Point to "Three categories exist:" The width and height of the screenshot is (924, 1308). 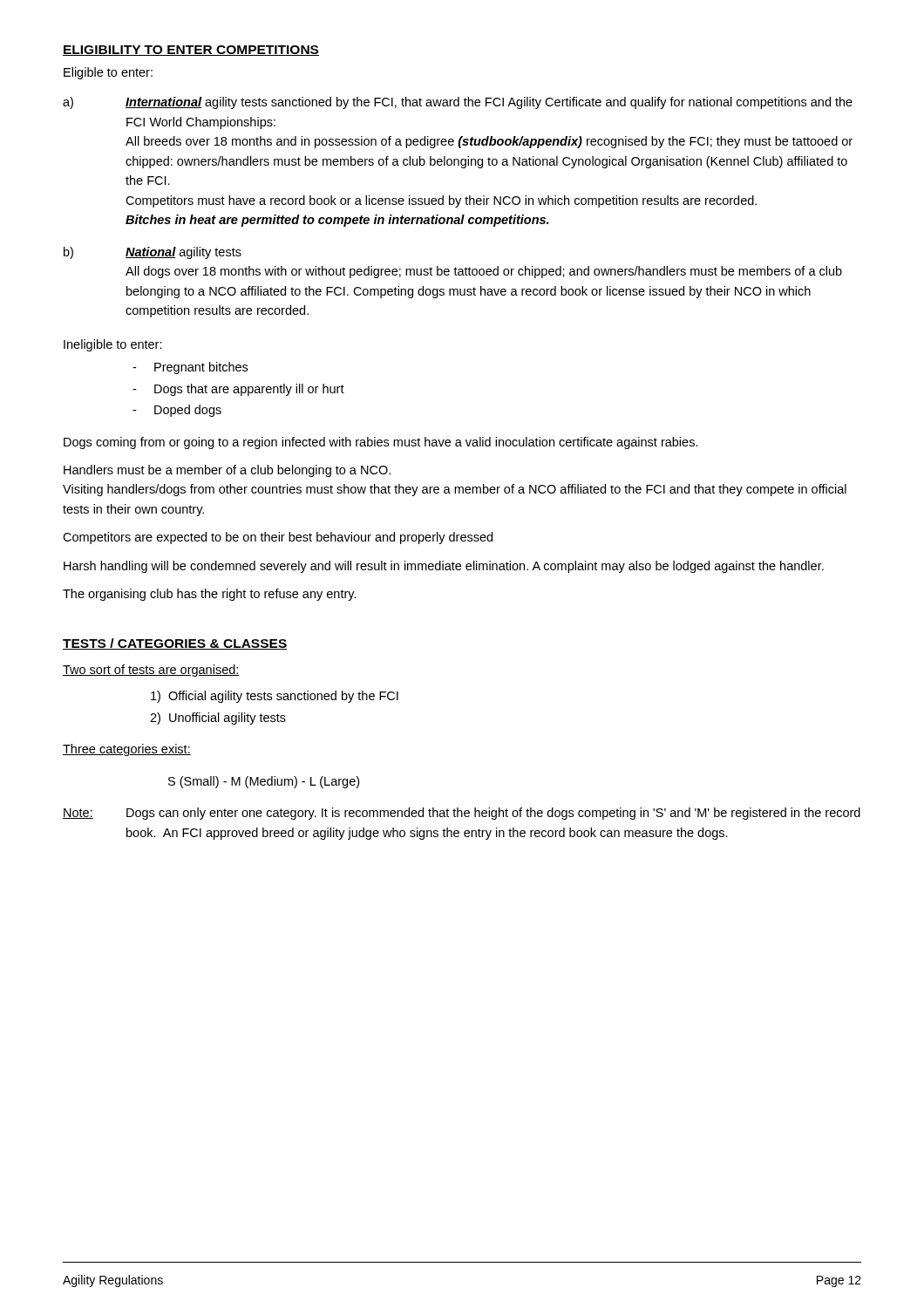[x=127, y=749]
